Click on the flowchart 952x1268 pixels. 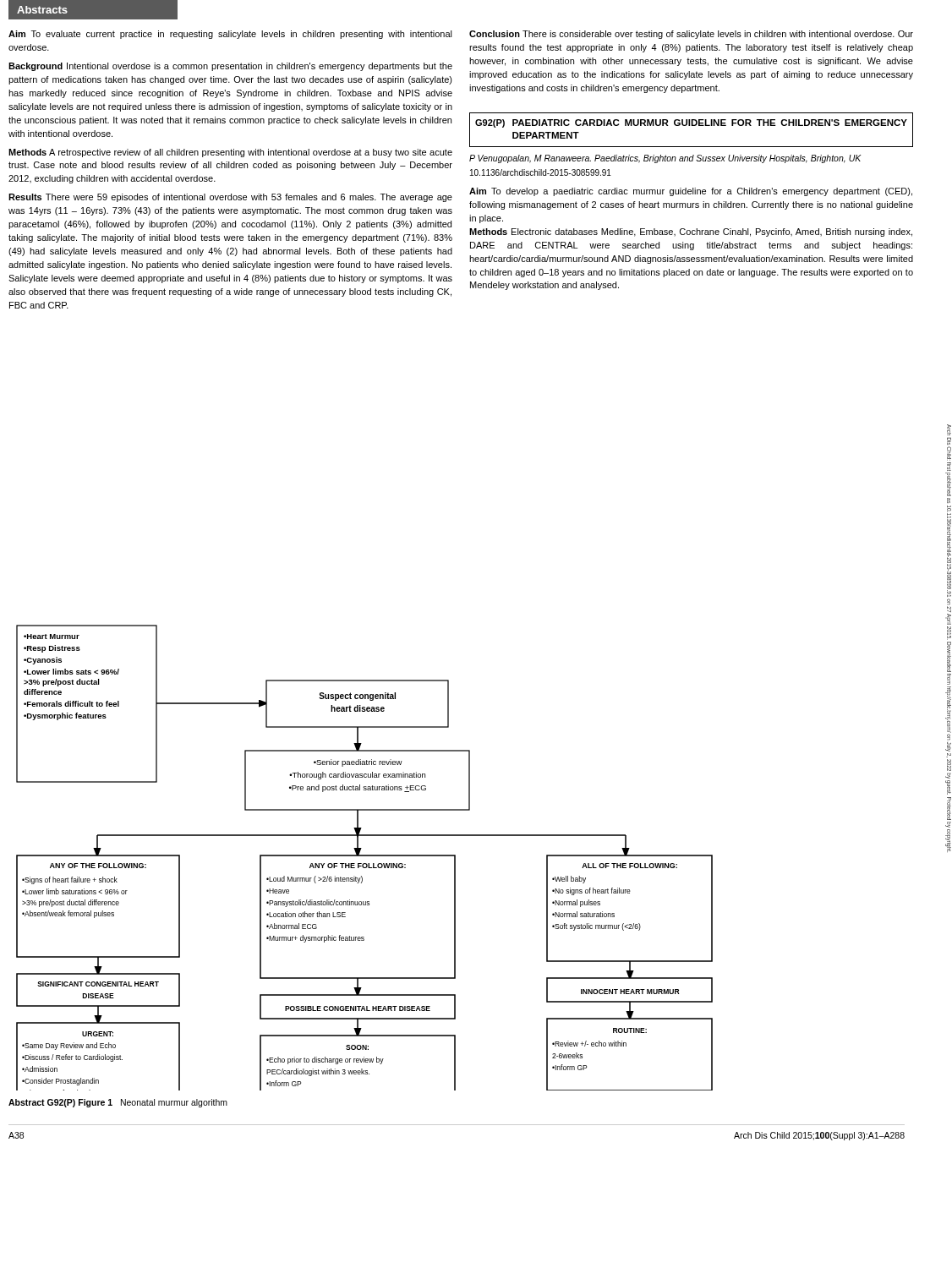[x=457, y=854]
